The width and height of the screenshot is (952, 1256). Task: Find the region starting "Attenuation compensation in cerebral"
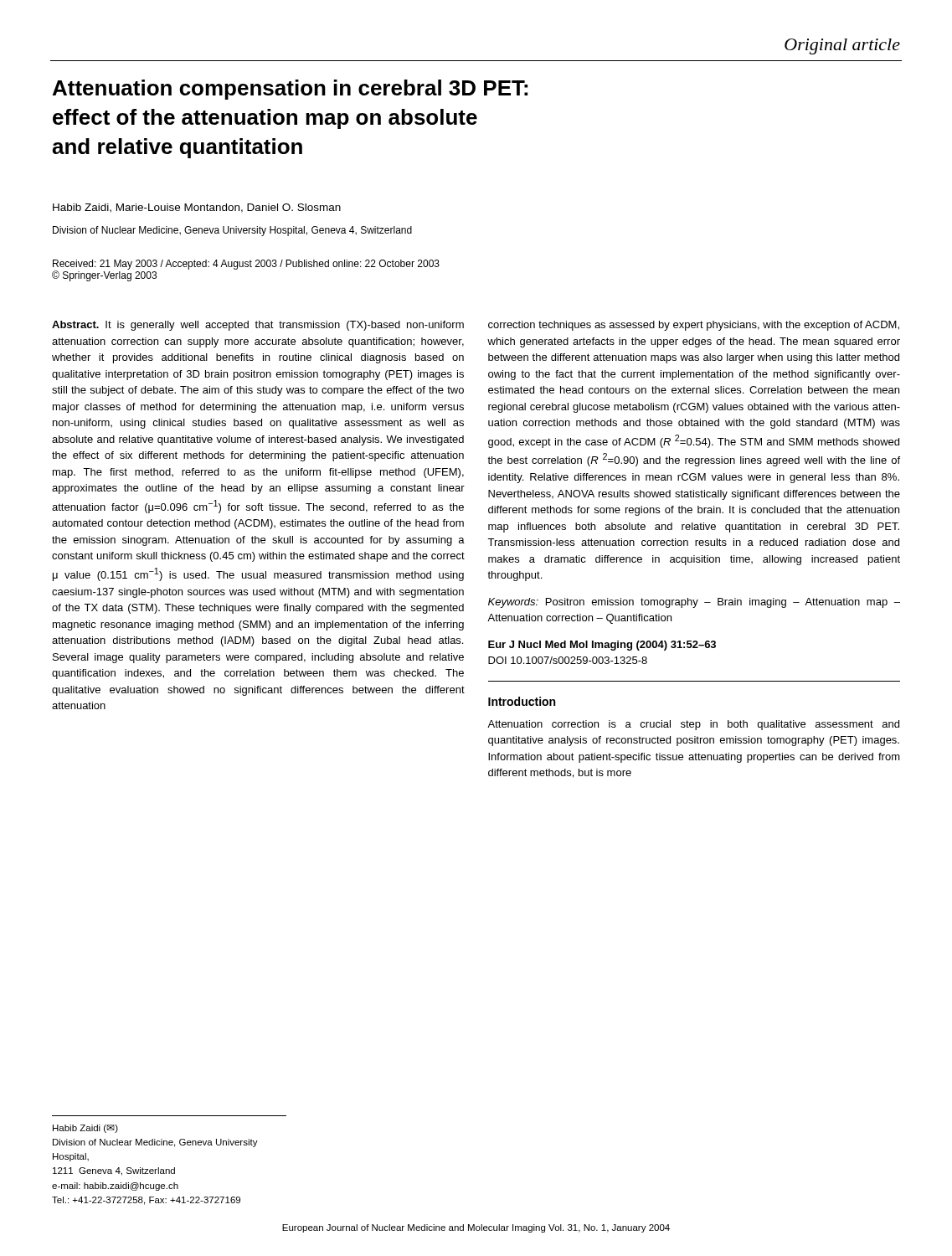point(320,118)
